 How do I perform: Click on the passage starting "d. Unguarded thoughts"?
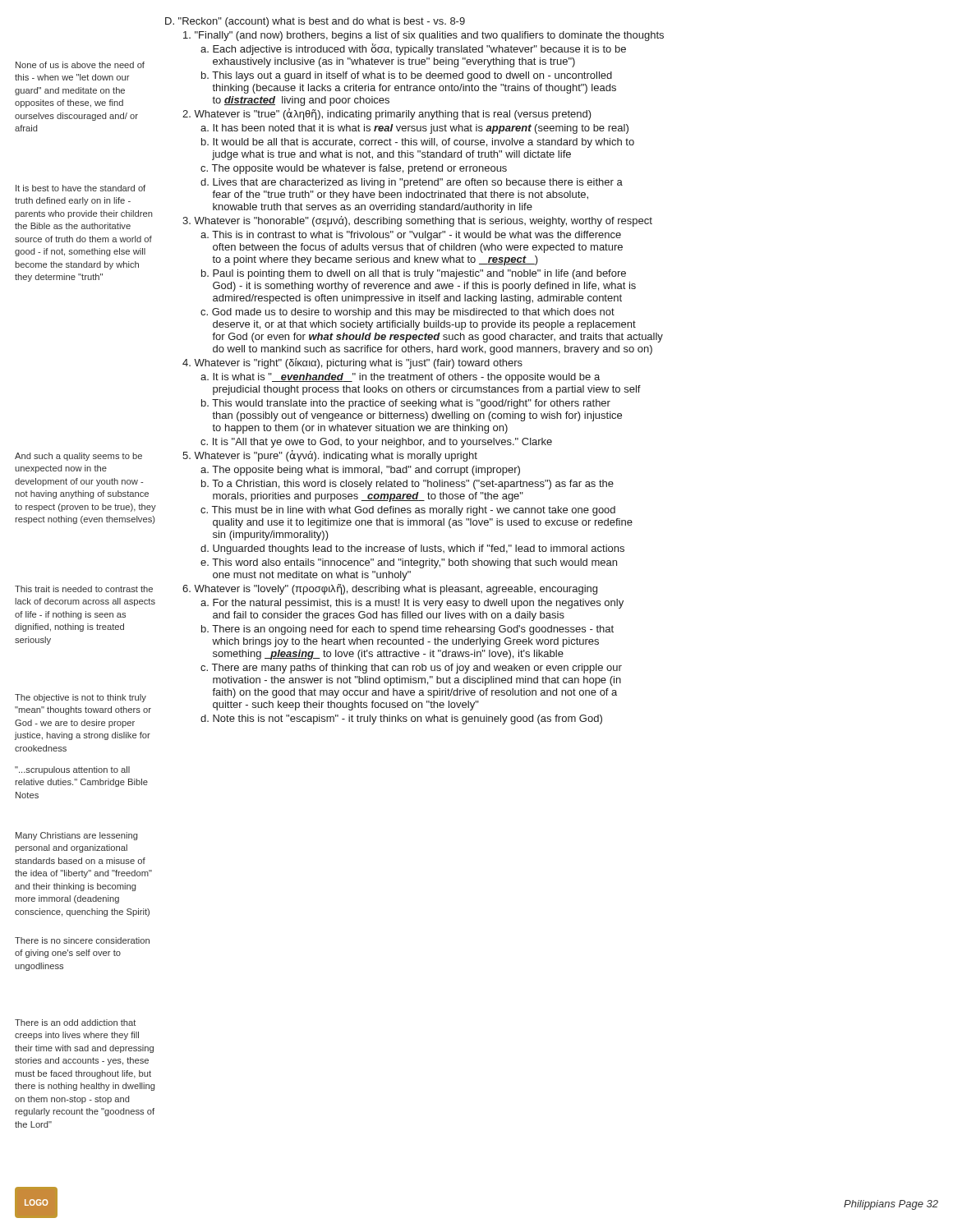pyautogui.click(x=413, y=548)
